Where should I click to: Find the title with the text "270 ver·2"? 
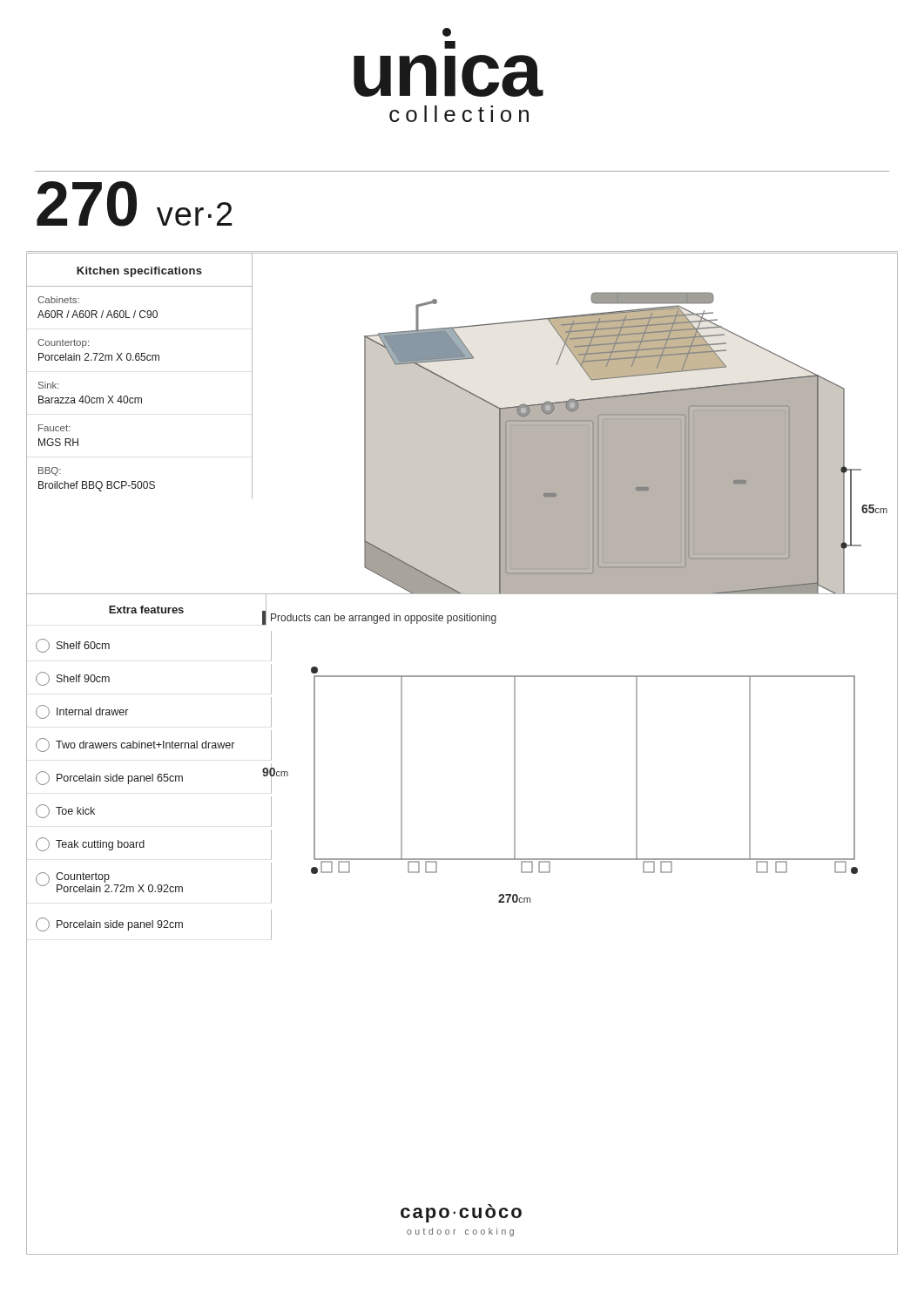click(135, 204)
